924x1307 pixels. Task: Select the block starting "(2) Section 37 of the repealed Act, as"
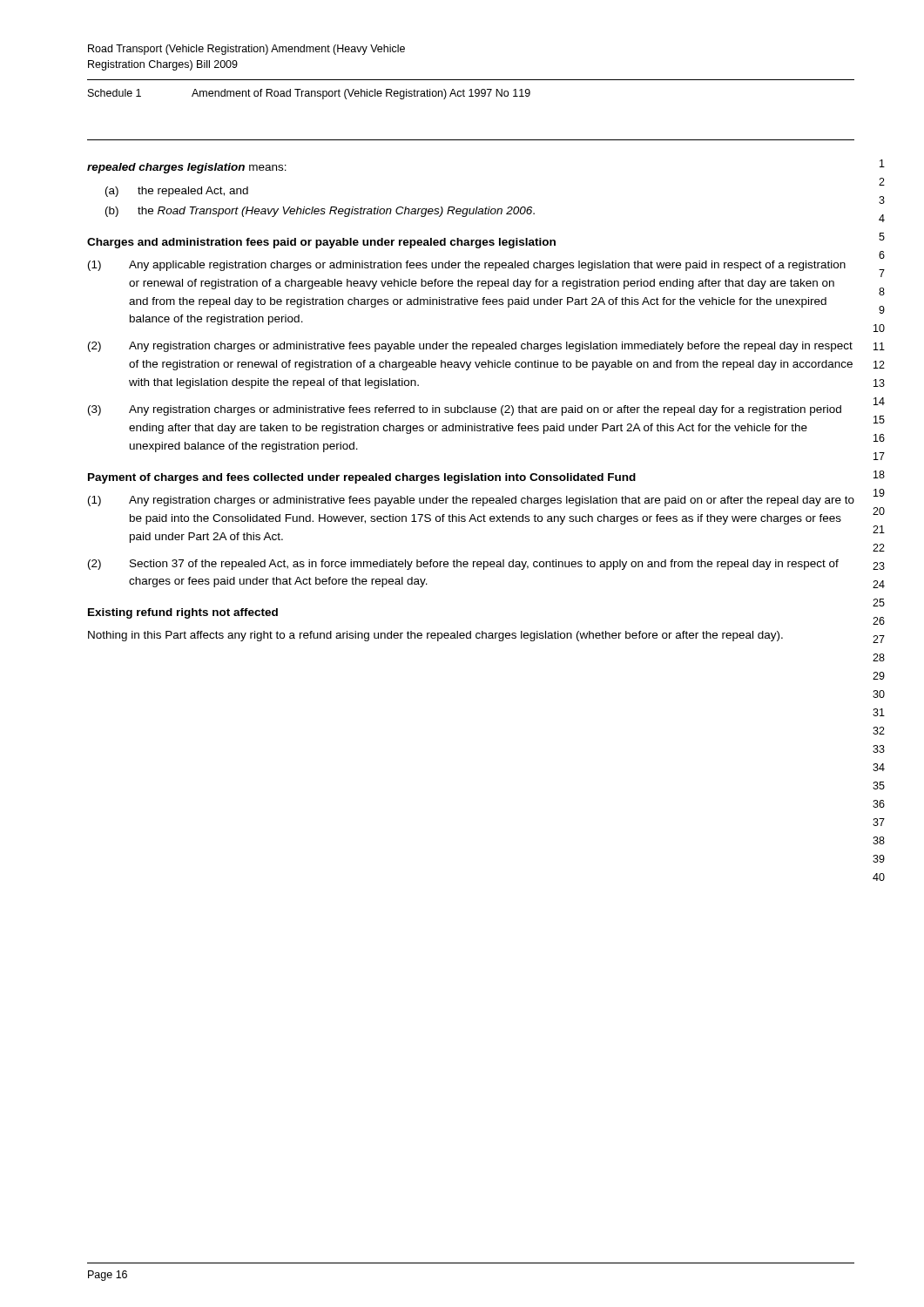coord(471,573)
